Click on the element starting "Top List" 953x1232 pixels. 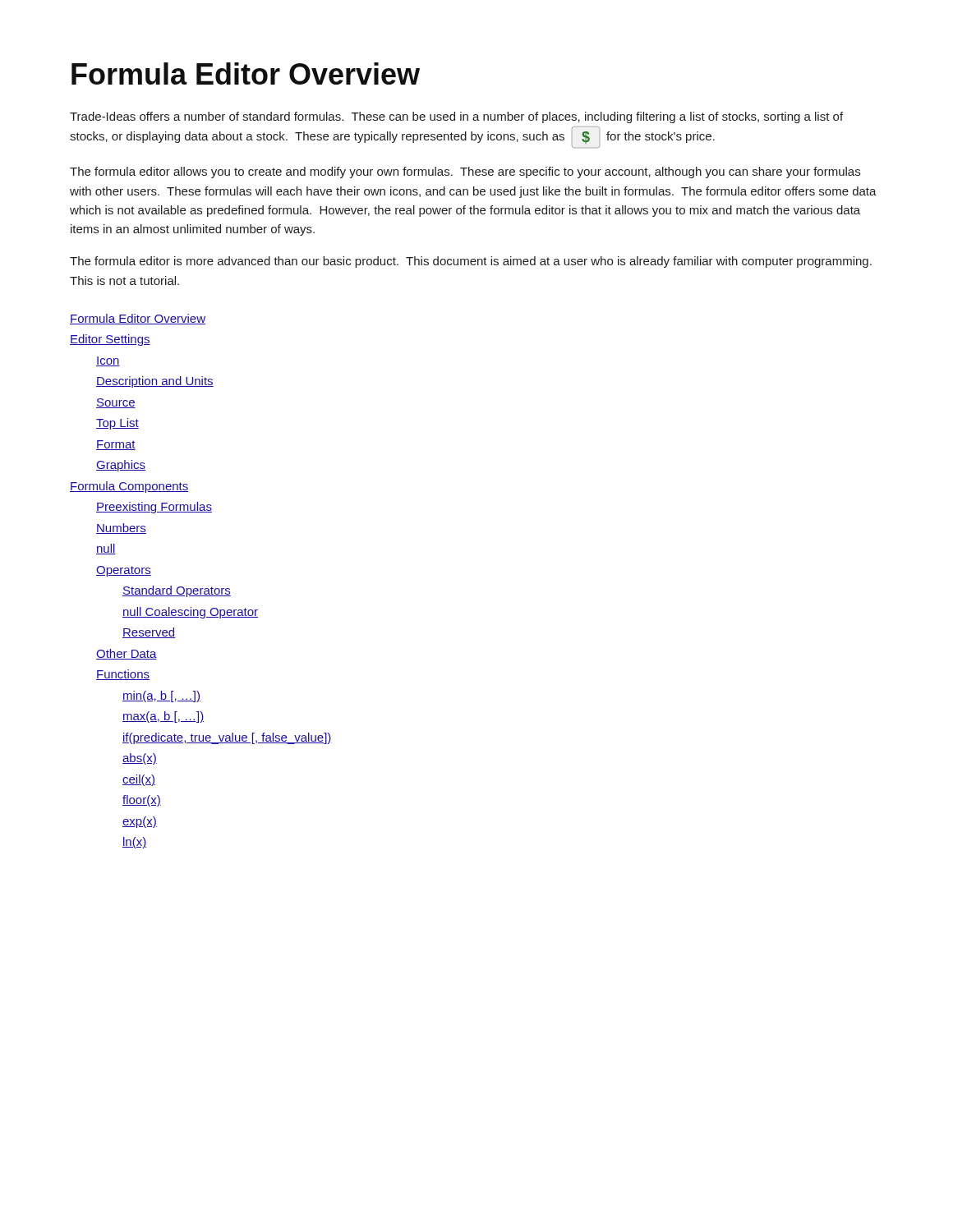[117, 423]
